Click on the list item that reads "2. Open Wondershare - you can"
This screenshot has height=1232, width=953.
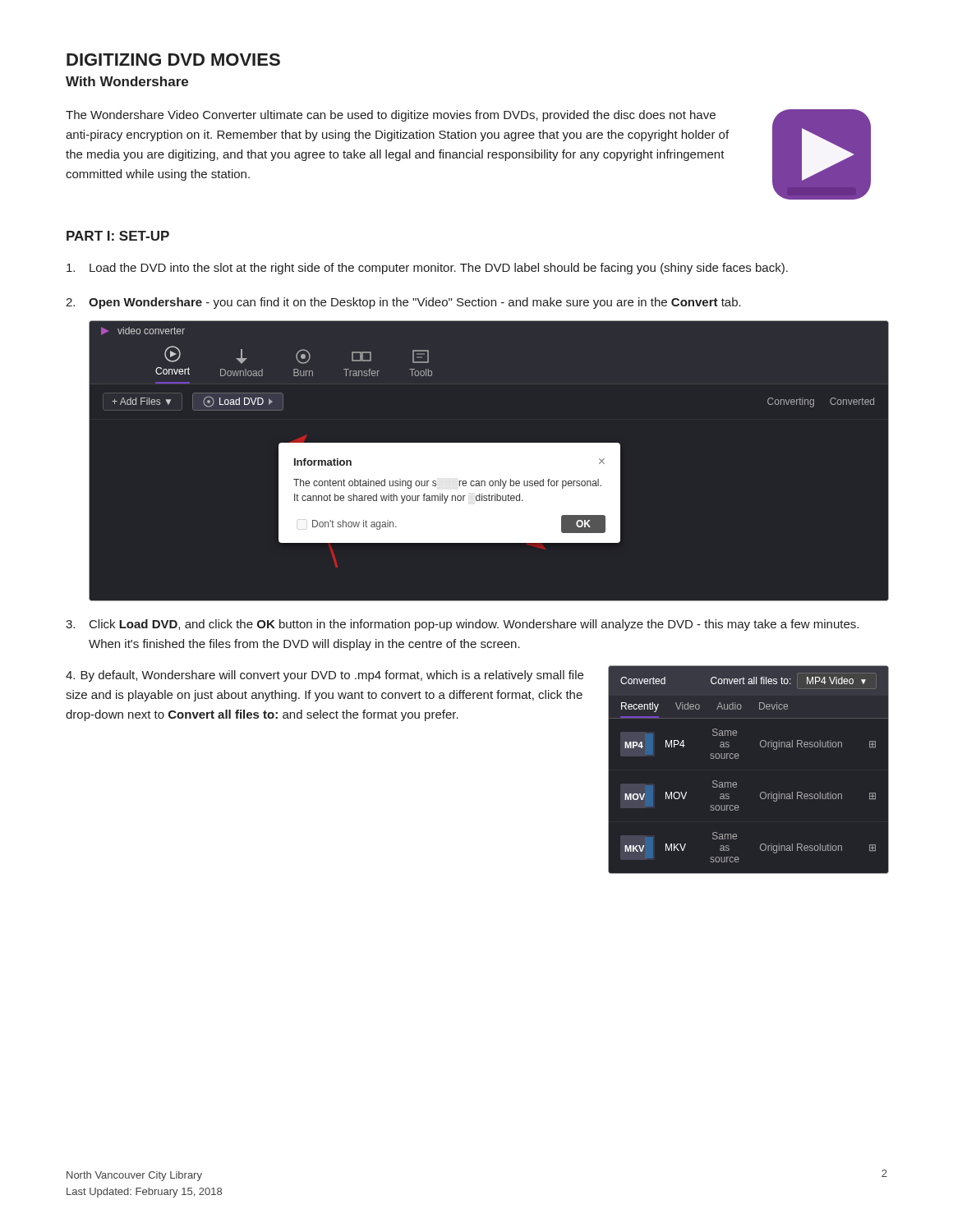coord(476,302)
